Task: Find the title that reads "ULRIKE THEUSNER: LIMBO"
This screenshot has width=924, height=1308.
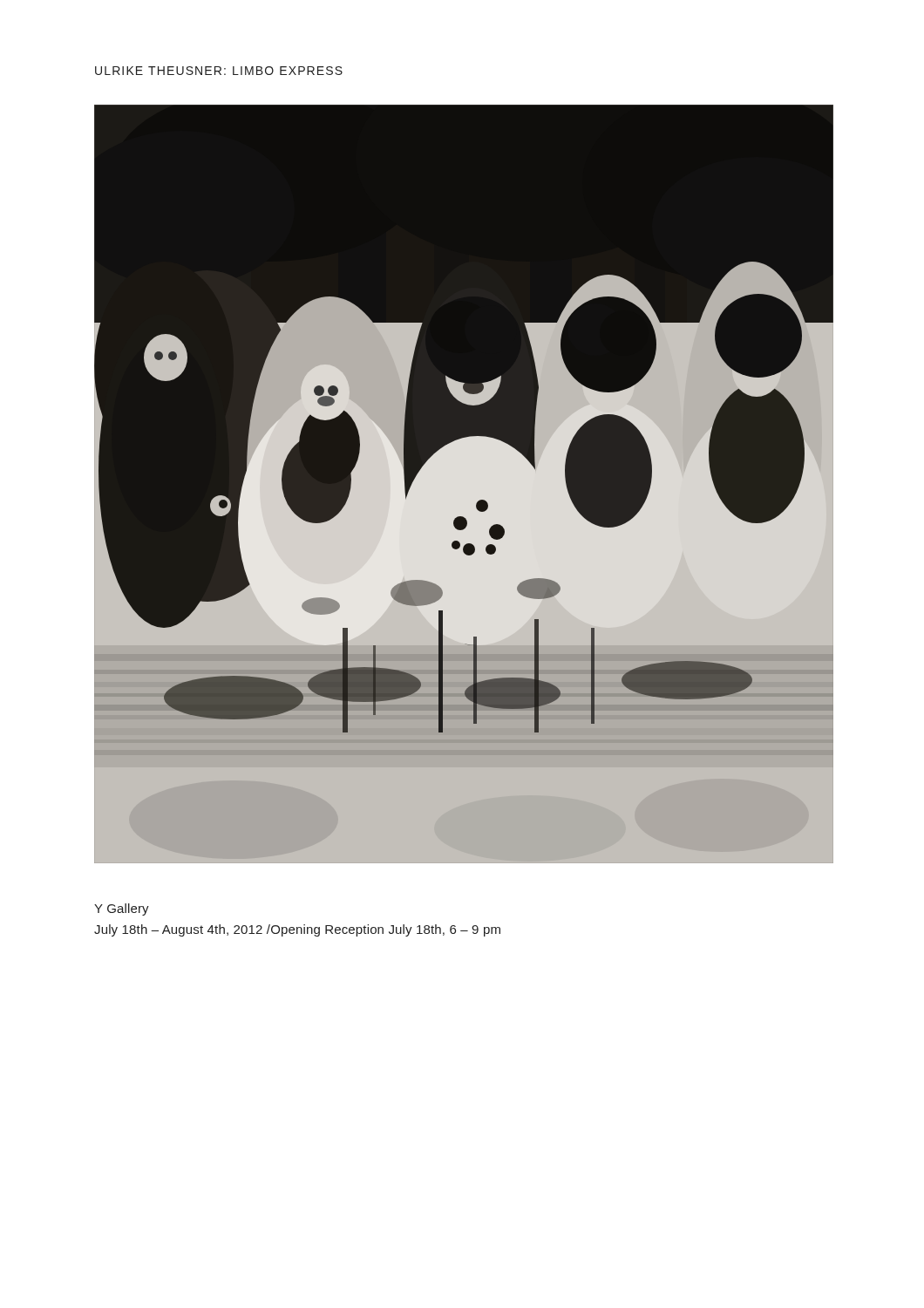Action: coord(219,71)
